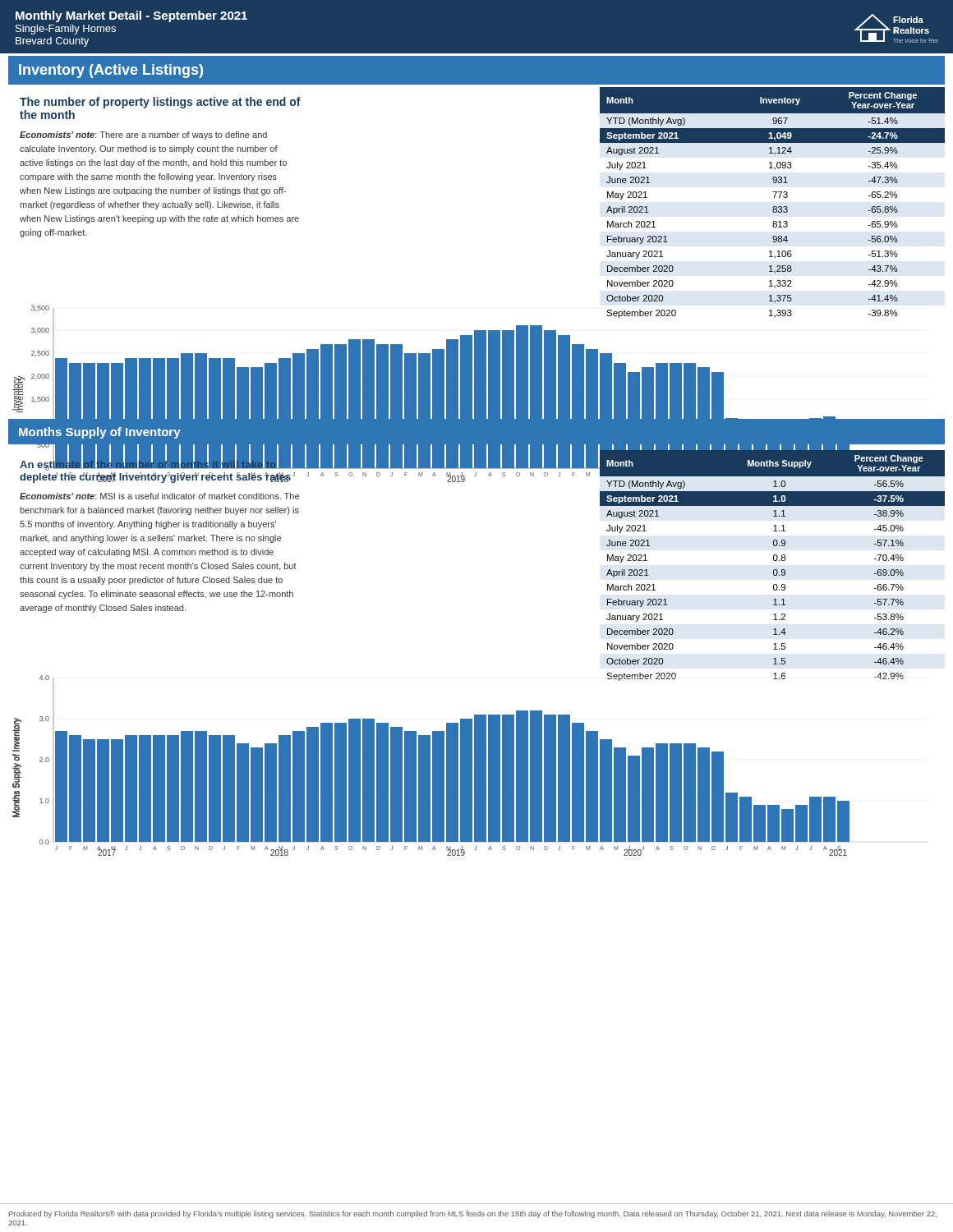The image size is (953, 1232).
Task: Click on the text block containing "The number of property listings active at the"
Action: point(160,108)
